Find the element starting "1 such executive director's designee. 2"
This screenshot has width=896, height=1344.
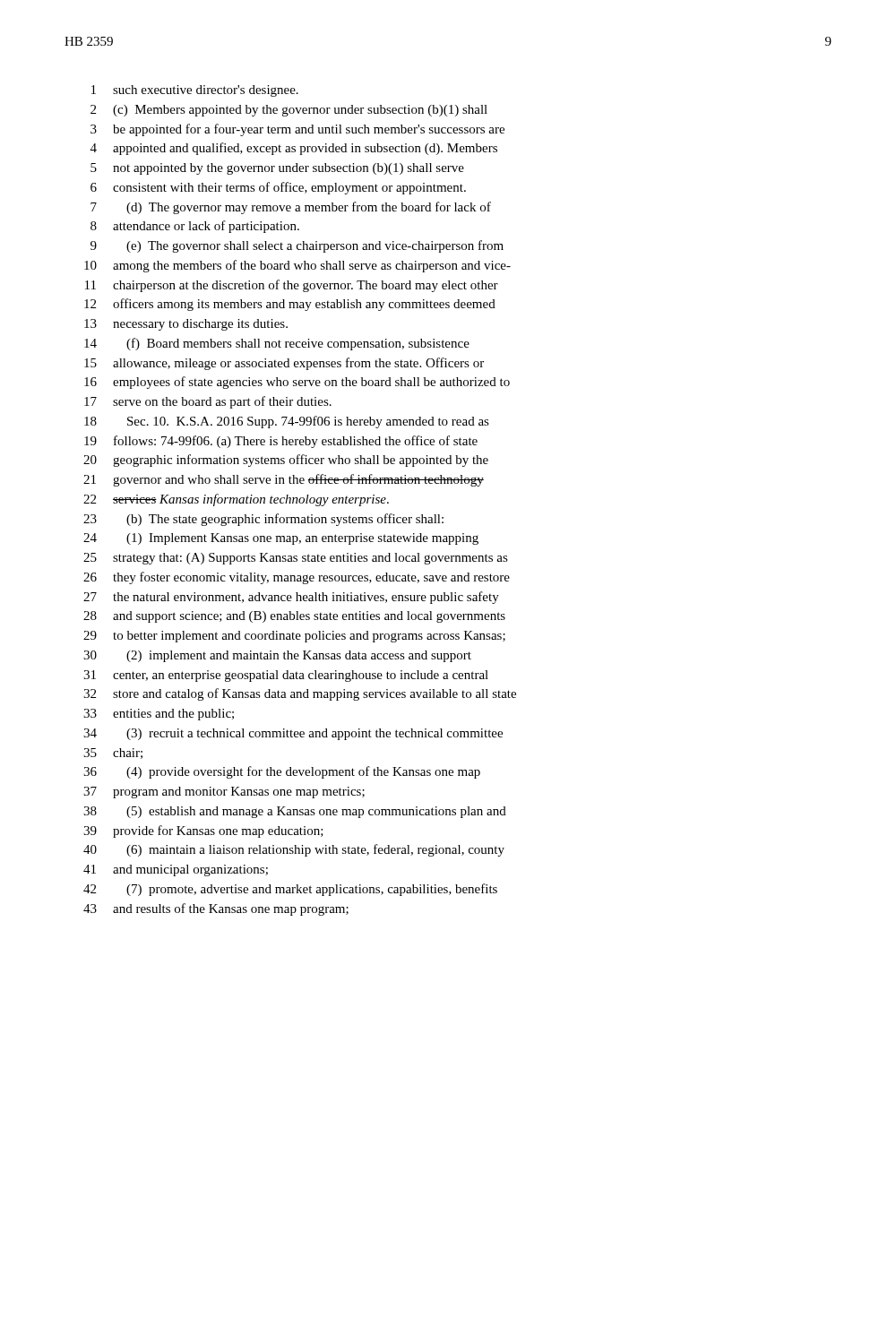[x=195, y=91]
